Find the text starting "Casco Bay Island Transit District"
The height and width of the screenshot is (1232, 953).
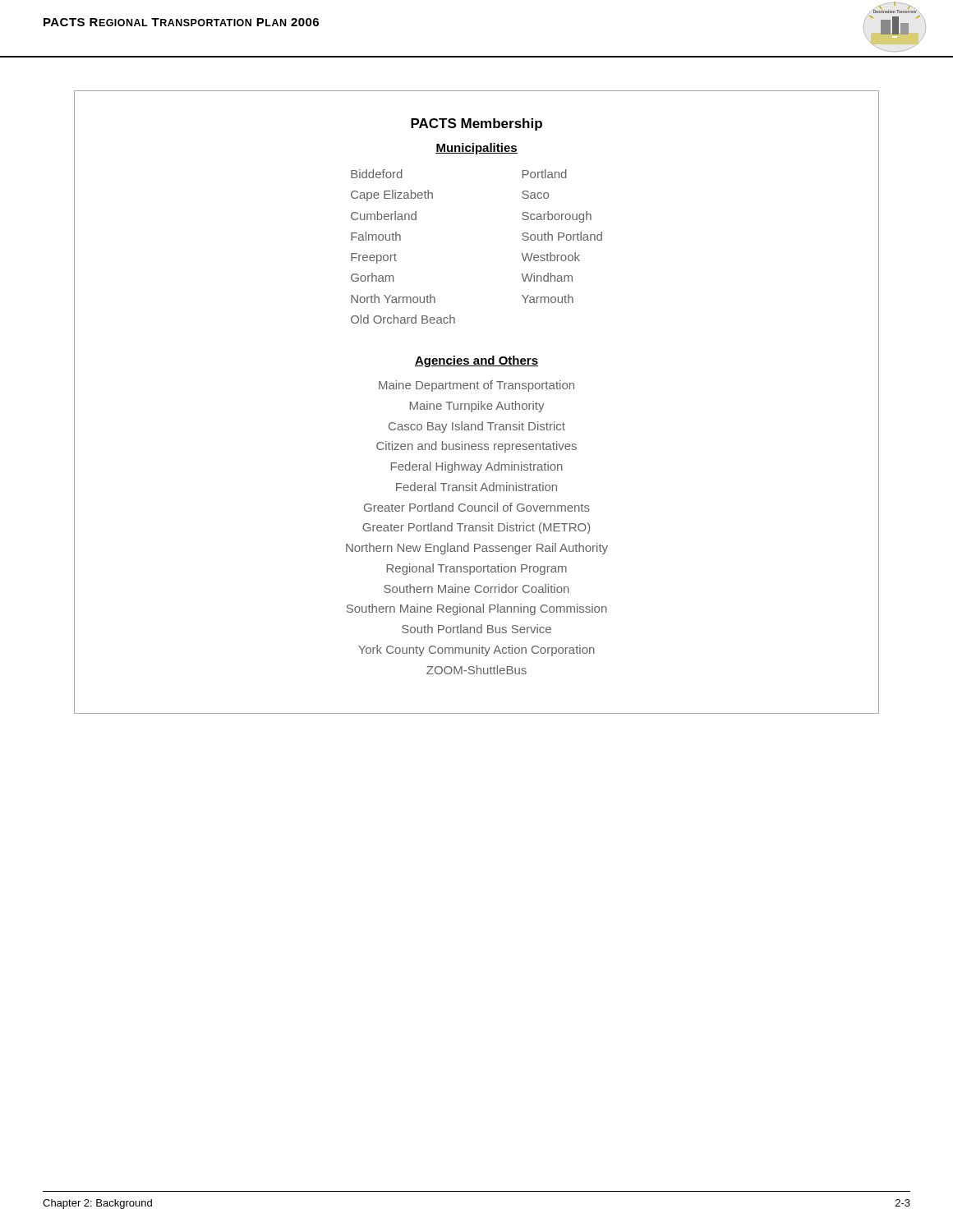(x=476, y=425)
